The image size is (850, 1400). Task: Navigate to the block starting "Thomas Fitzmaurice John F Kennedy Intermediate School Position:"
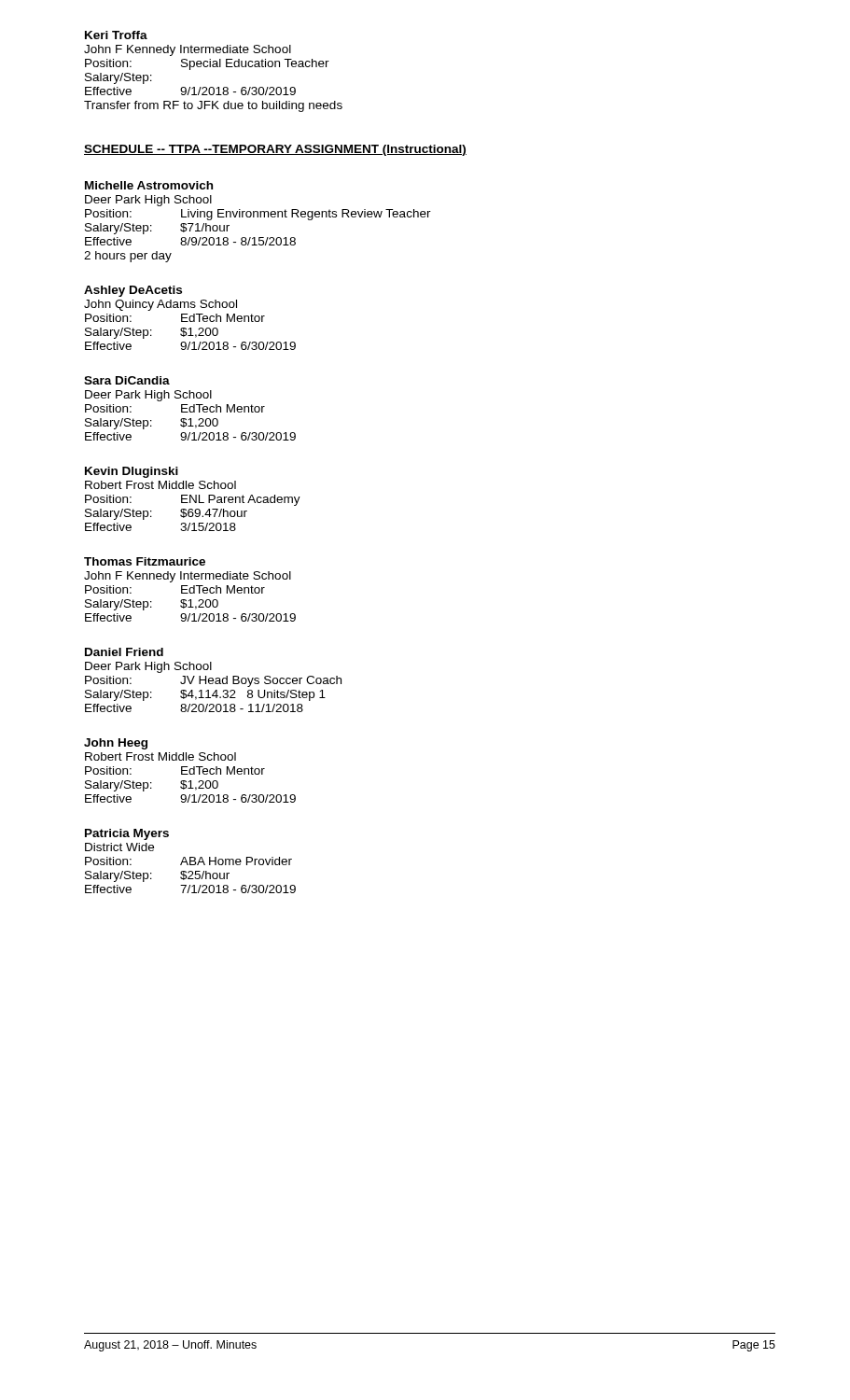point(145,561)
